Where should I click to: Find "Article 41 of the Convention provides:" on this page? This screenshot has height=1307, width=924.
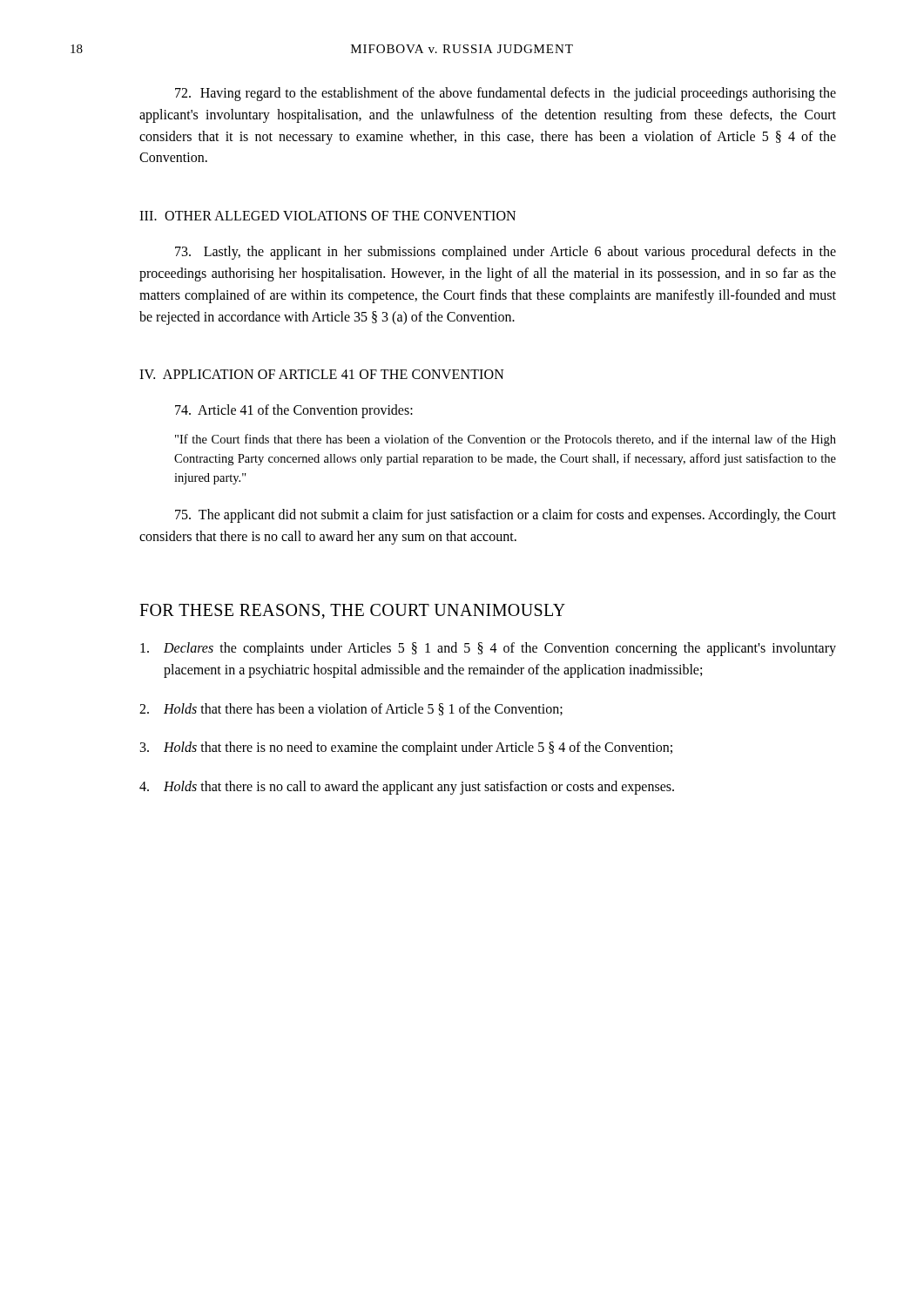(294, 410)
